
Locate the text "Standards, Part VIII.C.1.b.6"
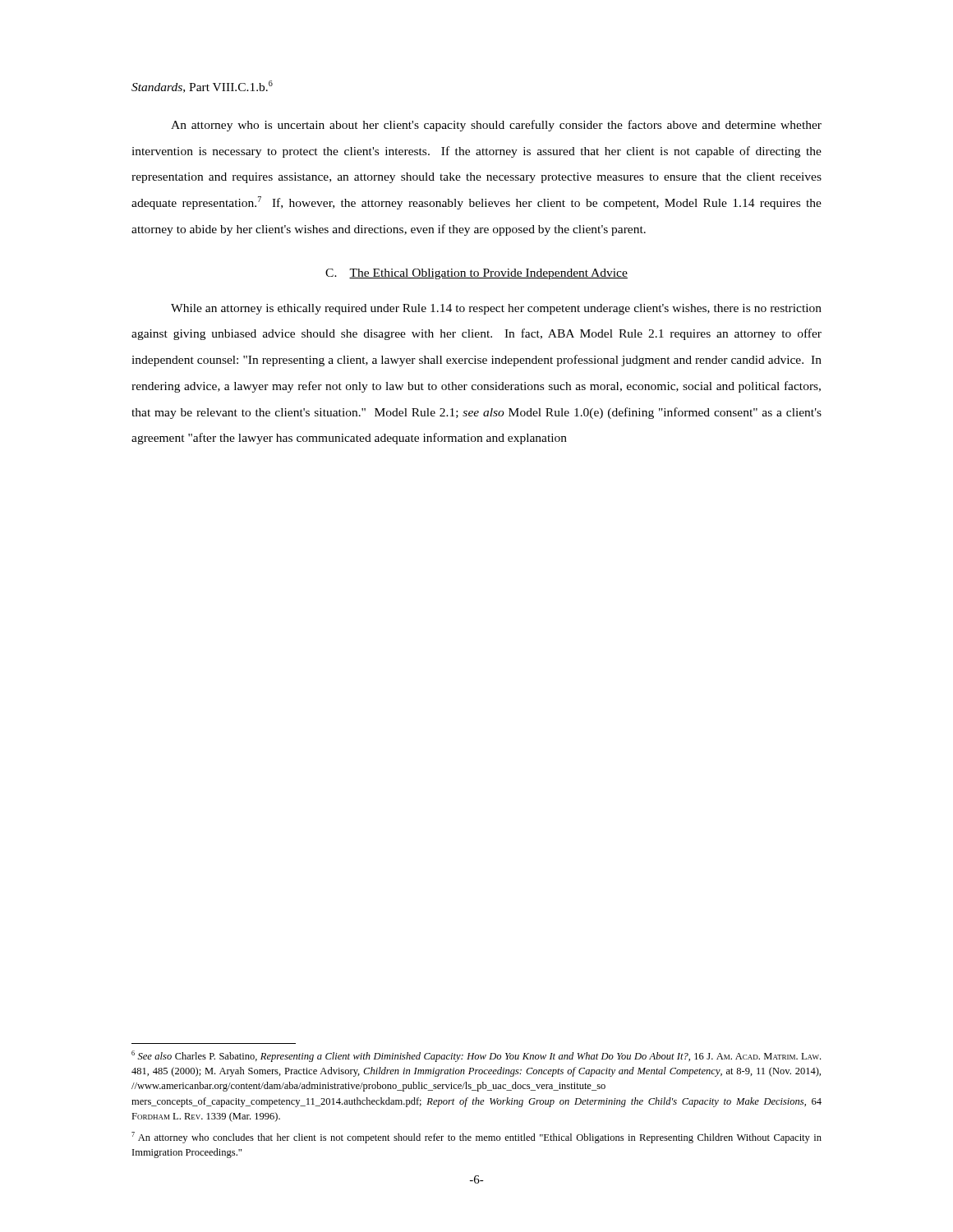[202, 86]
